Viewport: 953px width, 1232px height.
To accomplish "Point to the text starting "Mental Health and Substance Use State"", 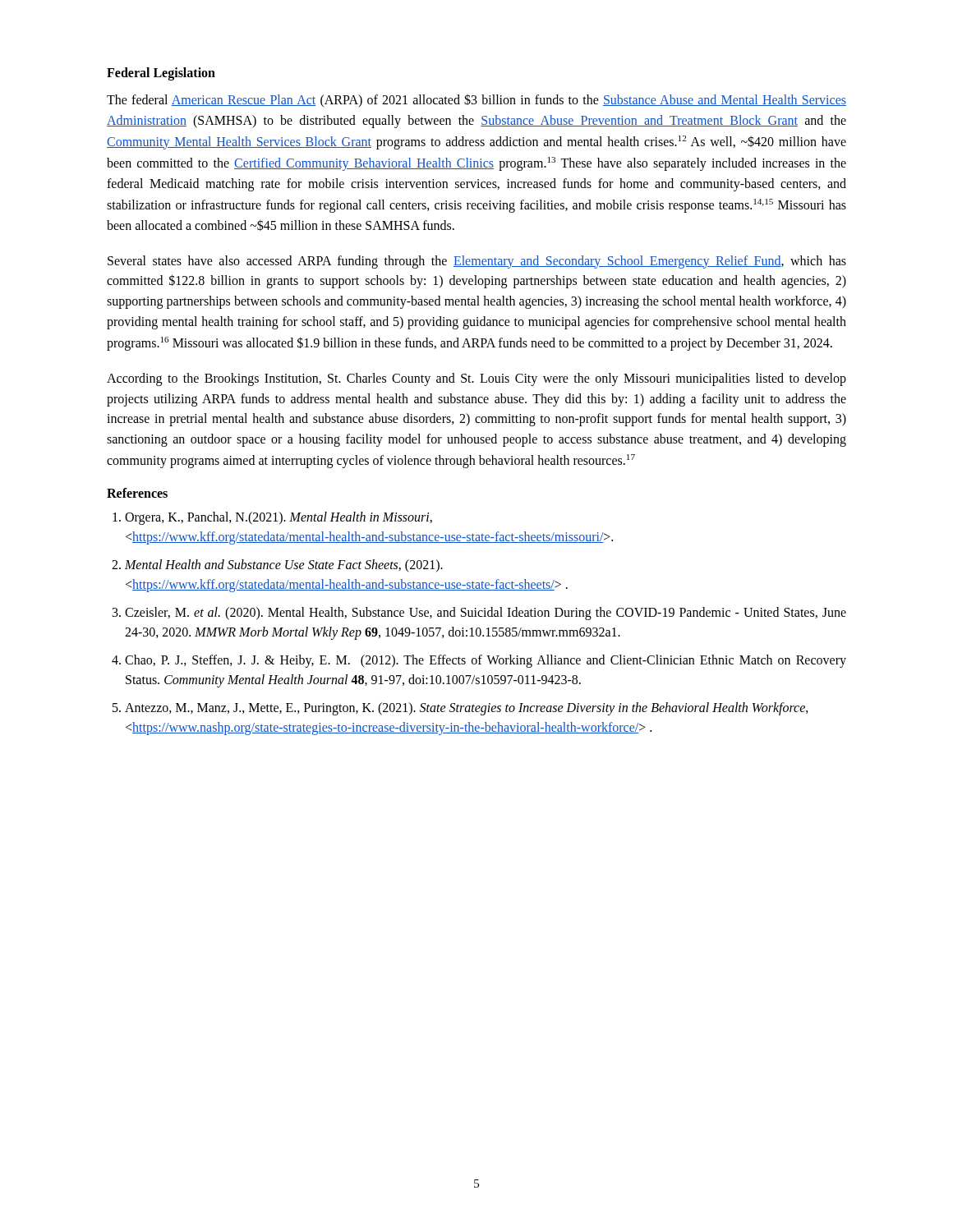I will coord(347,575).
